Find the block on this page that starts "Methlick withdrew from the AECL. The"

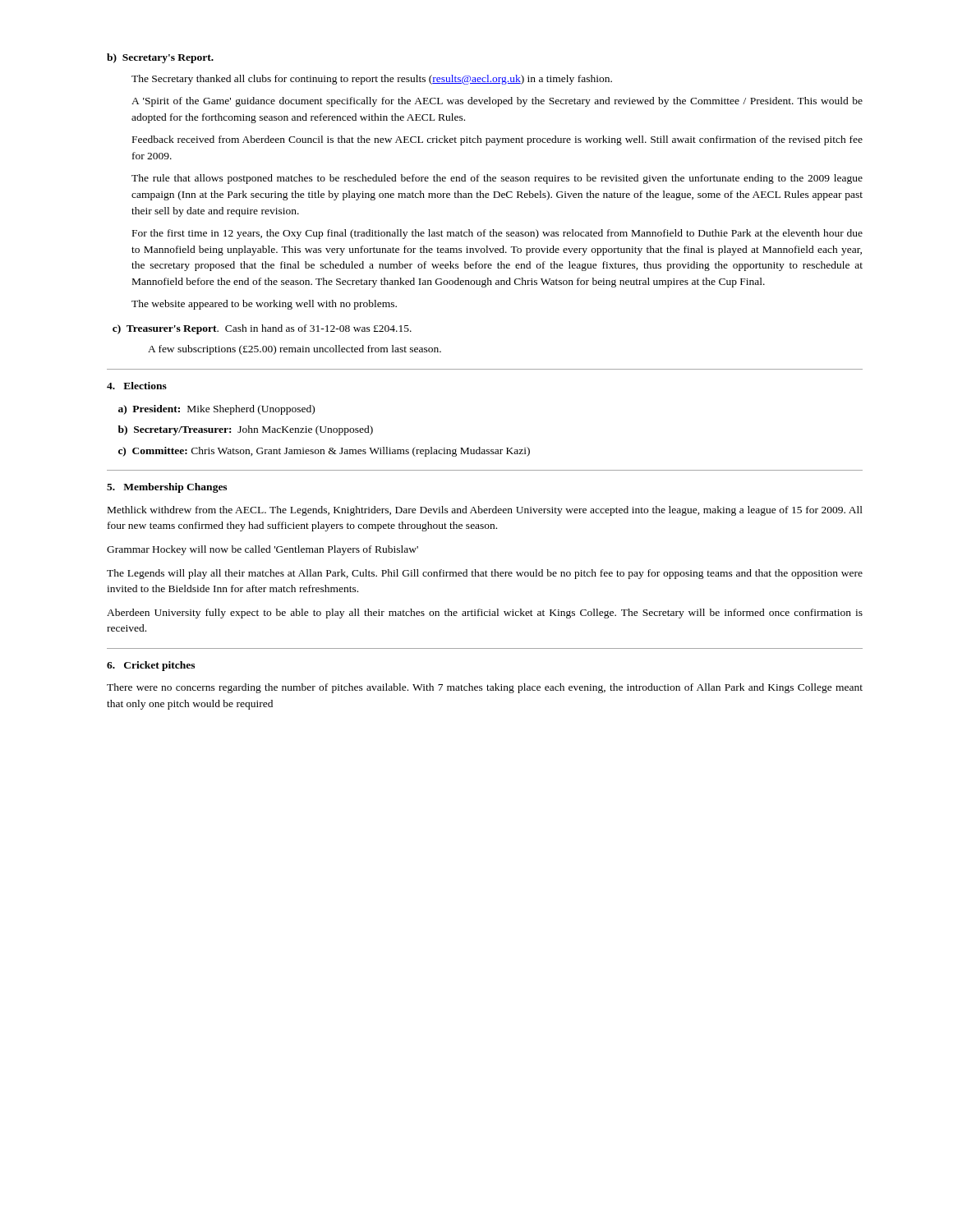pyautogui.click(x=485, y=518)
